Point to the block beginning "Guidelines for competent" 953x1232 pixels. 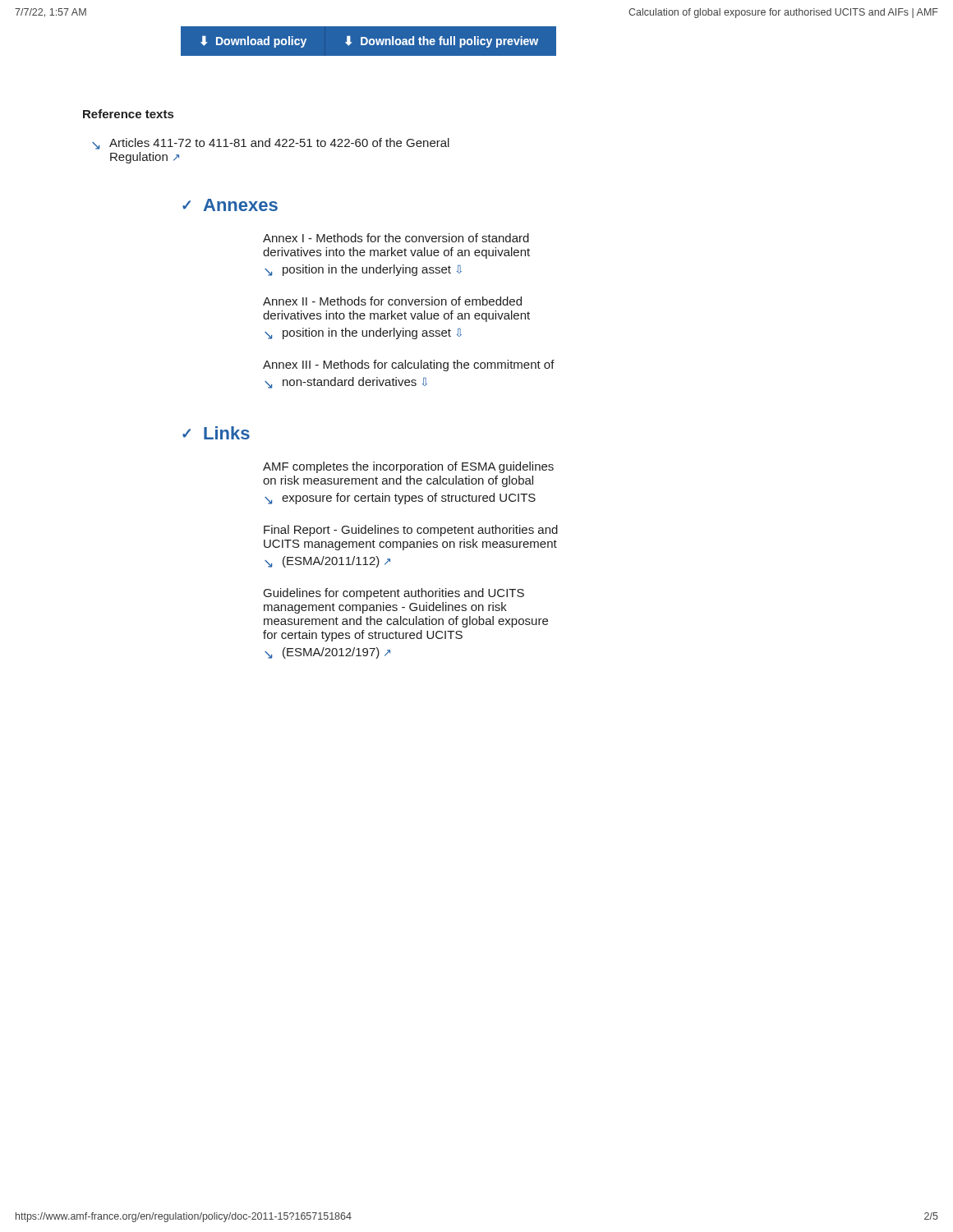pyautogui.click(x=542, y=624)
